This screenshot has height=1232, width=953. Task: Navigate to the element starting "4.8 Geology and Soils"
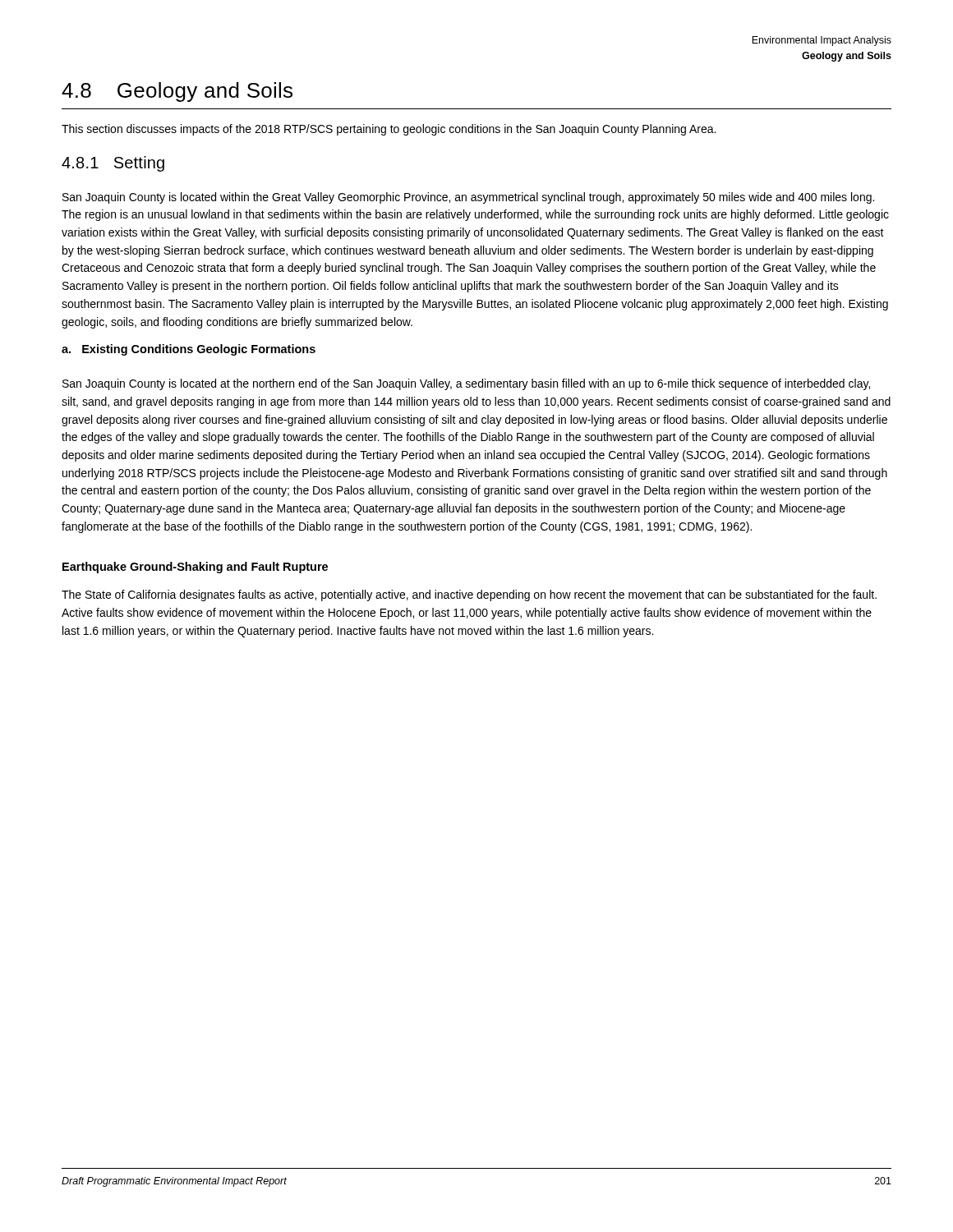177,92
